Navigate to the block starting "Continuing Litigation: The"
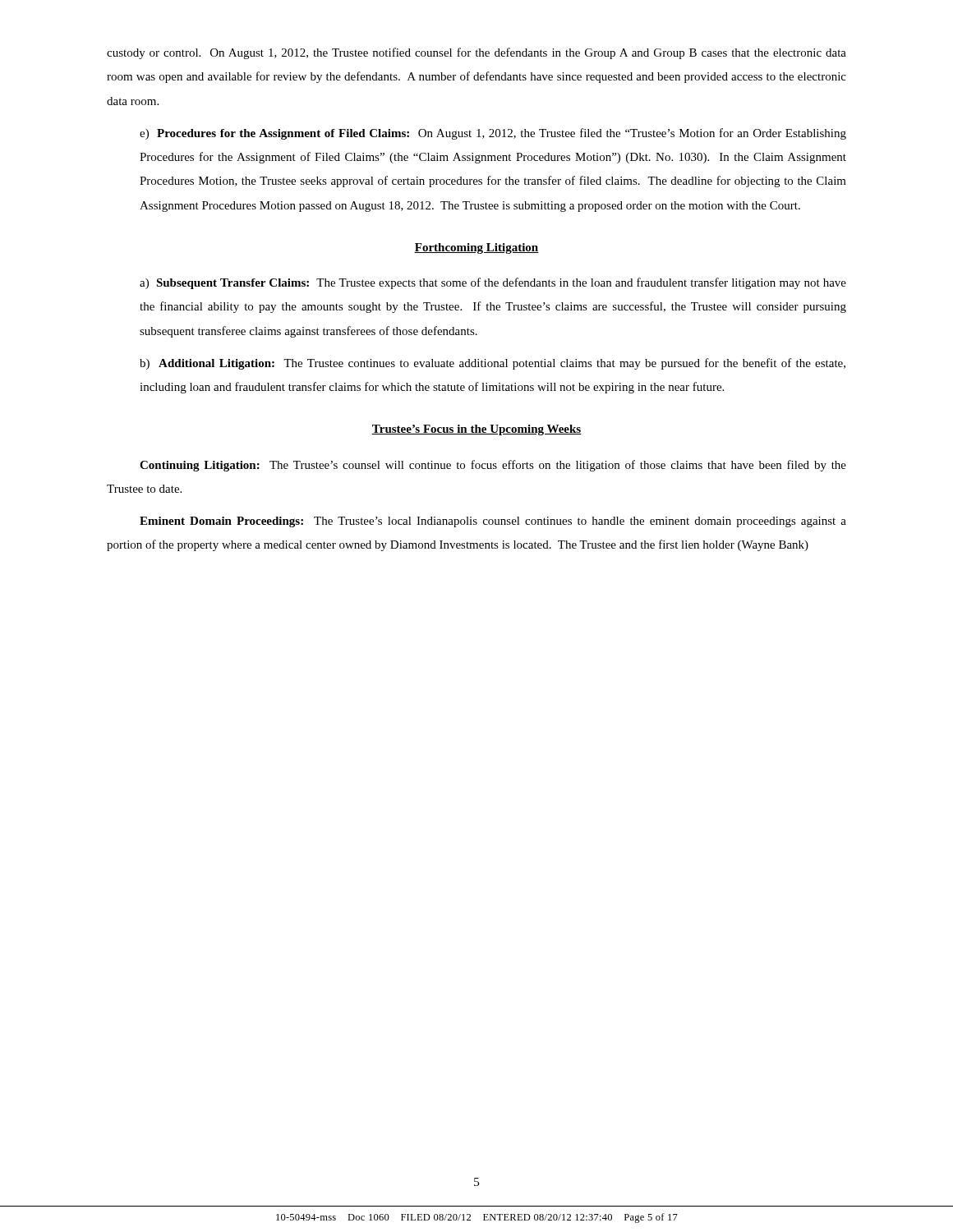The width and height of the screenshot is (953, 1232). click(x=476, y=477)
